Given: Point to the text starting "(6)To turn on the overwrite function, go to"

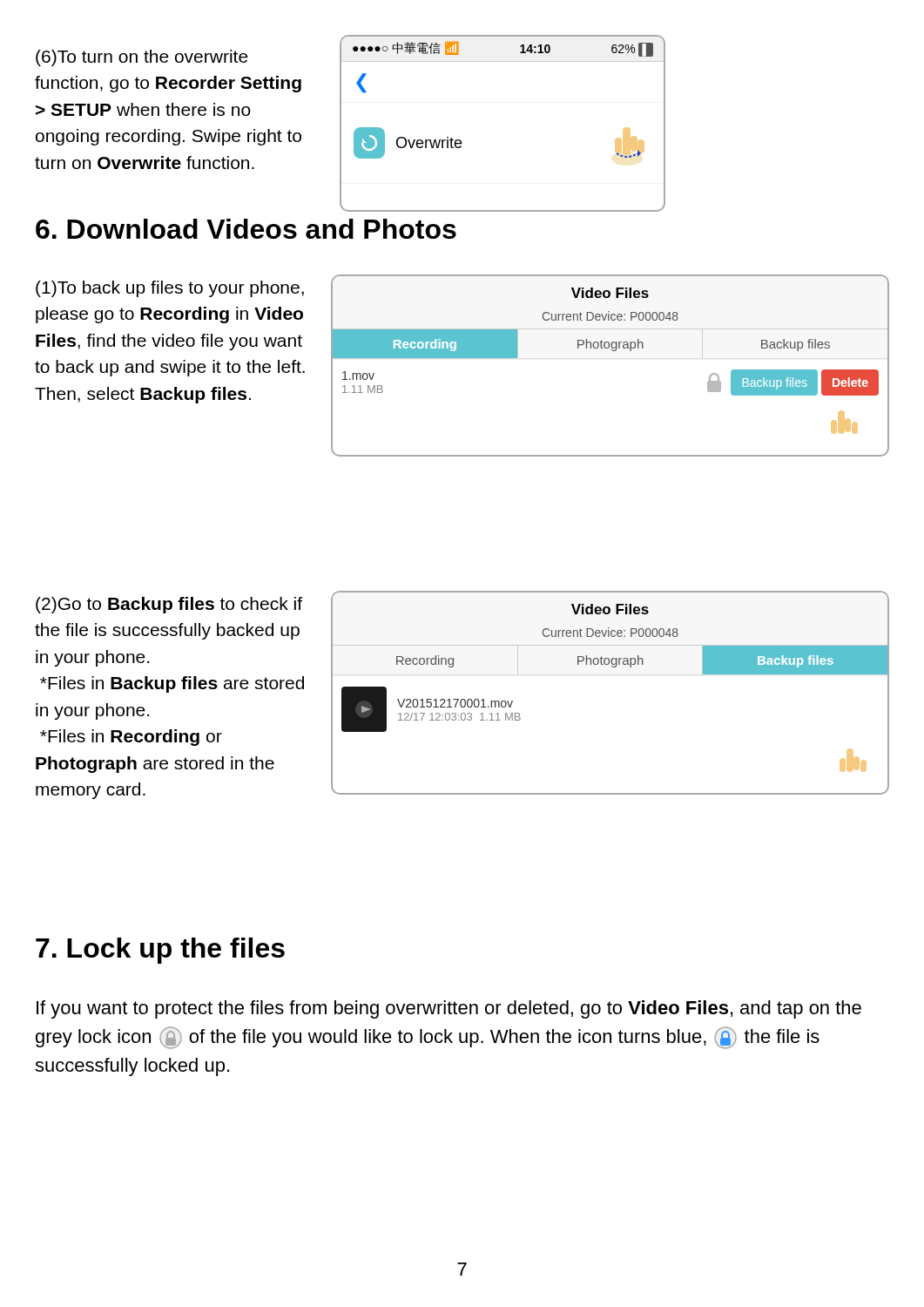Looking at the screenshot, I should click(169, 109).
